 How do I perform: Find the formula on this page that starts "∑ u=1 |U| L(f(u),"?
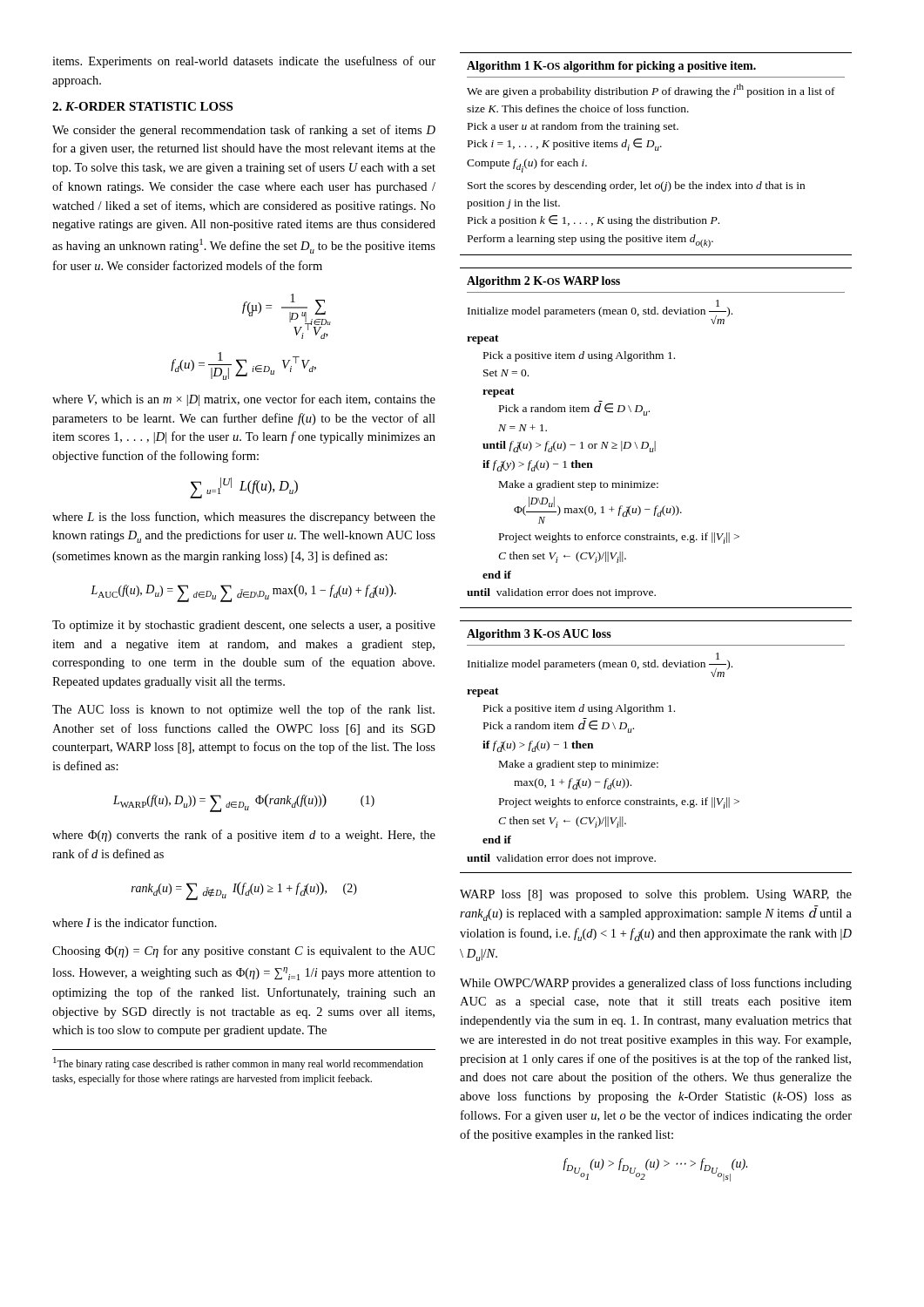coord(244,486)
